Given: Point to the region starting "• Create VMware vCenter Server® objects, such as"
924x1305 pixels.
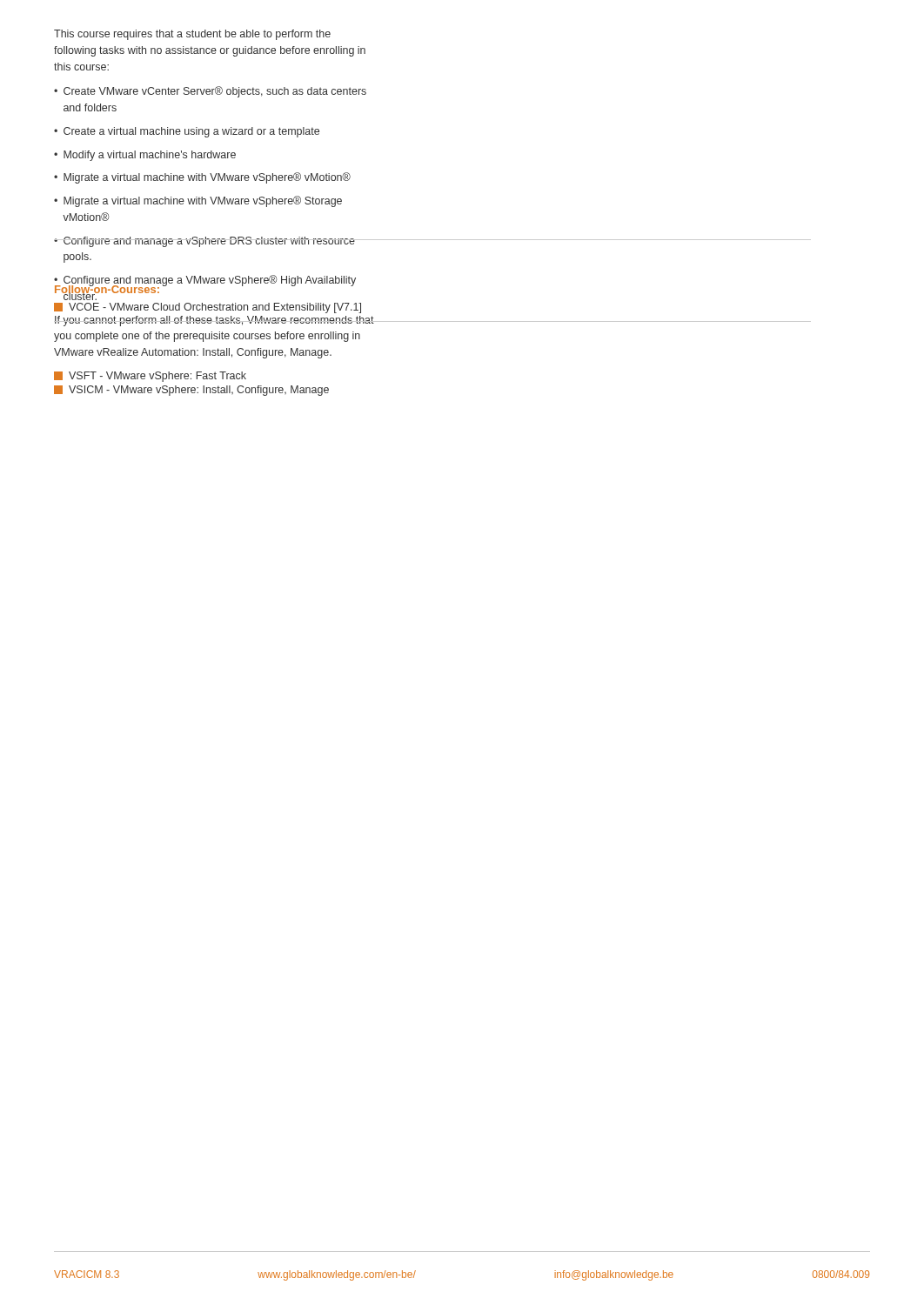Looking at the screenshot, I should (x=215, y=100).
